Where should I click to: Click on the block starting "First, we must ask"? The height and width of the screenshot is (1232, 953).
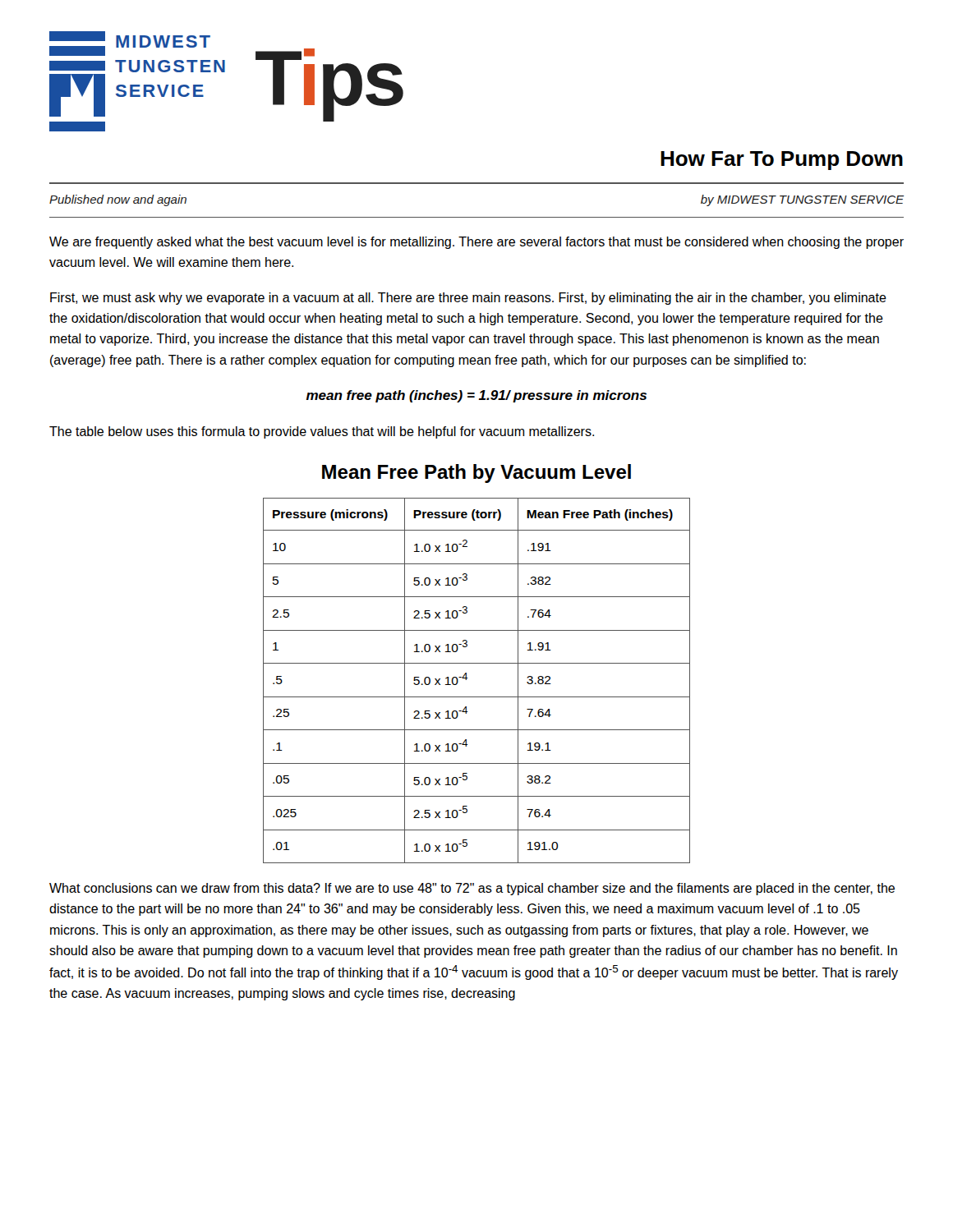[468, 329]
